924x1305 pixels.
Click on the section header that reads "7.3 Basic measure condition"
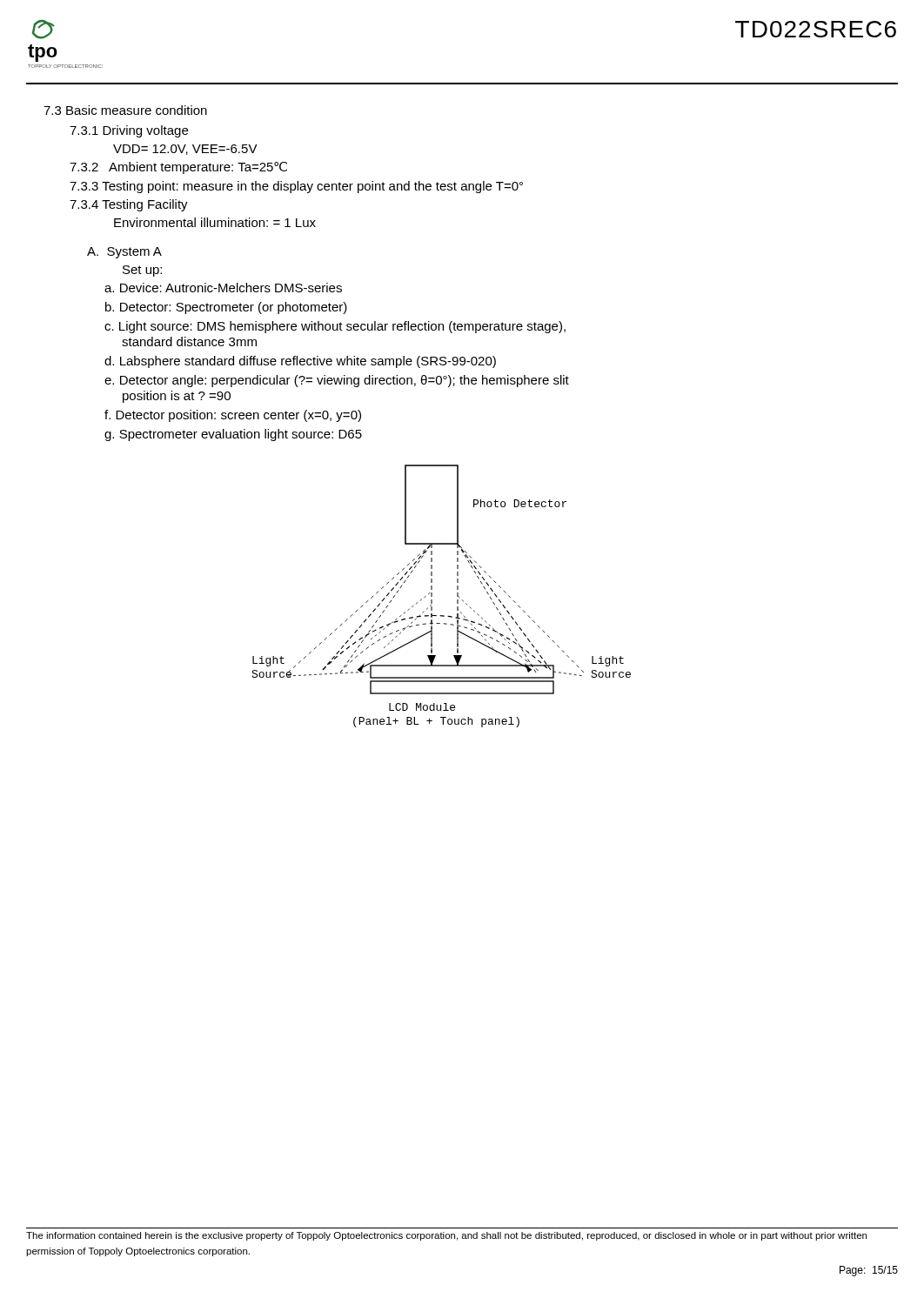pos(125,110)
